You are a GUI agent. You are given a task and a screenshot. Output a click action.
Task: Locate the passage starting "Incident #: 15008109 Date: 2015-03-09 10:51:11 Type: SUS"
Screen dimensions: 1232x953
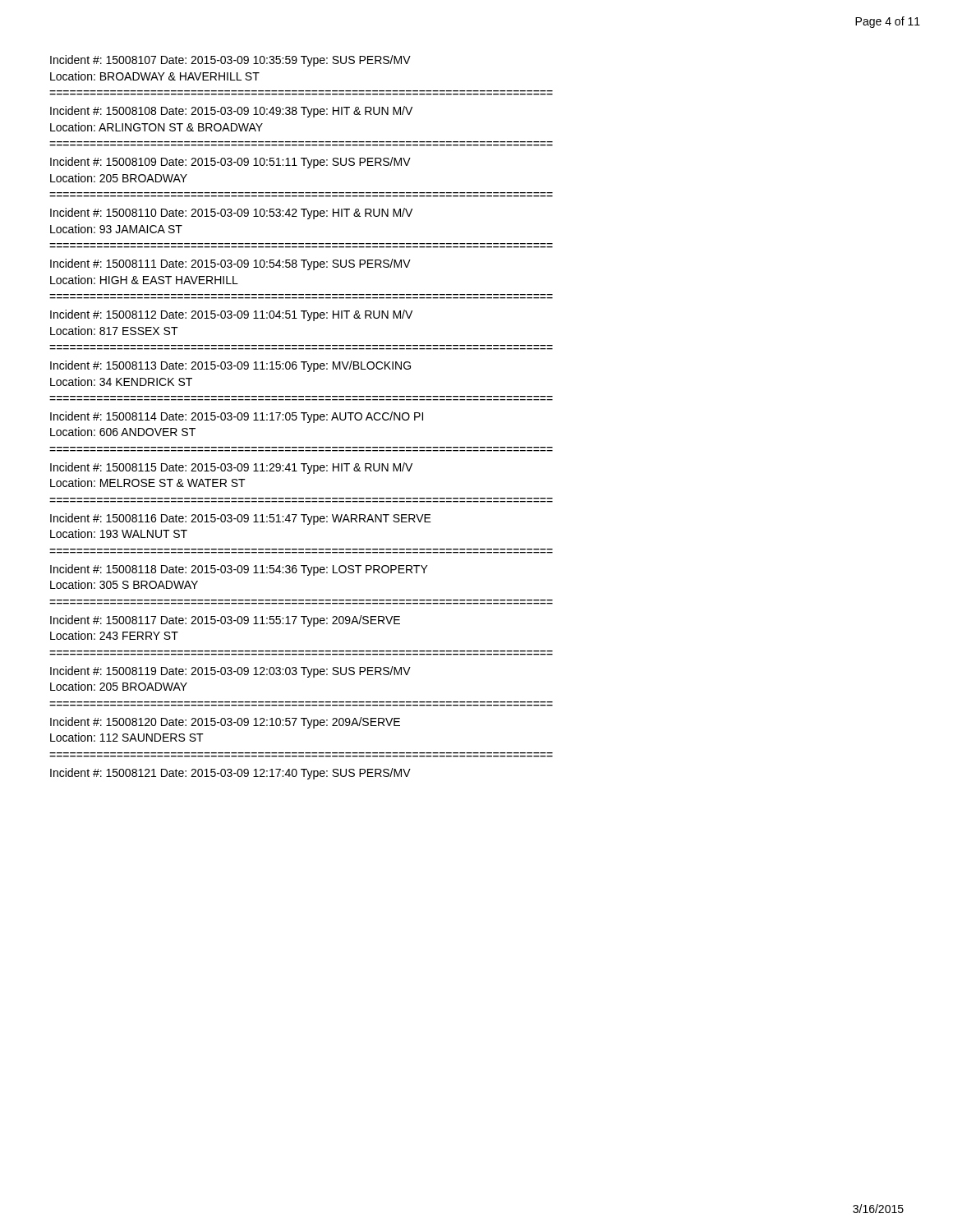(230, 163)
